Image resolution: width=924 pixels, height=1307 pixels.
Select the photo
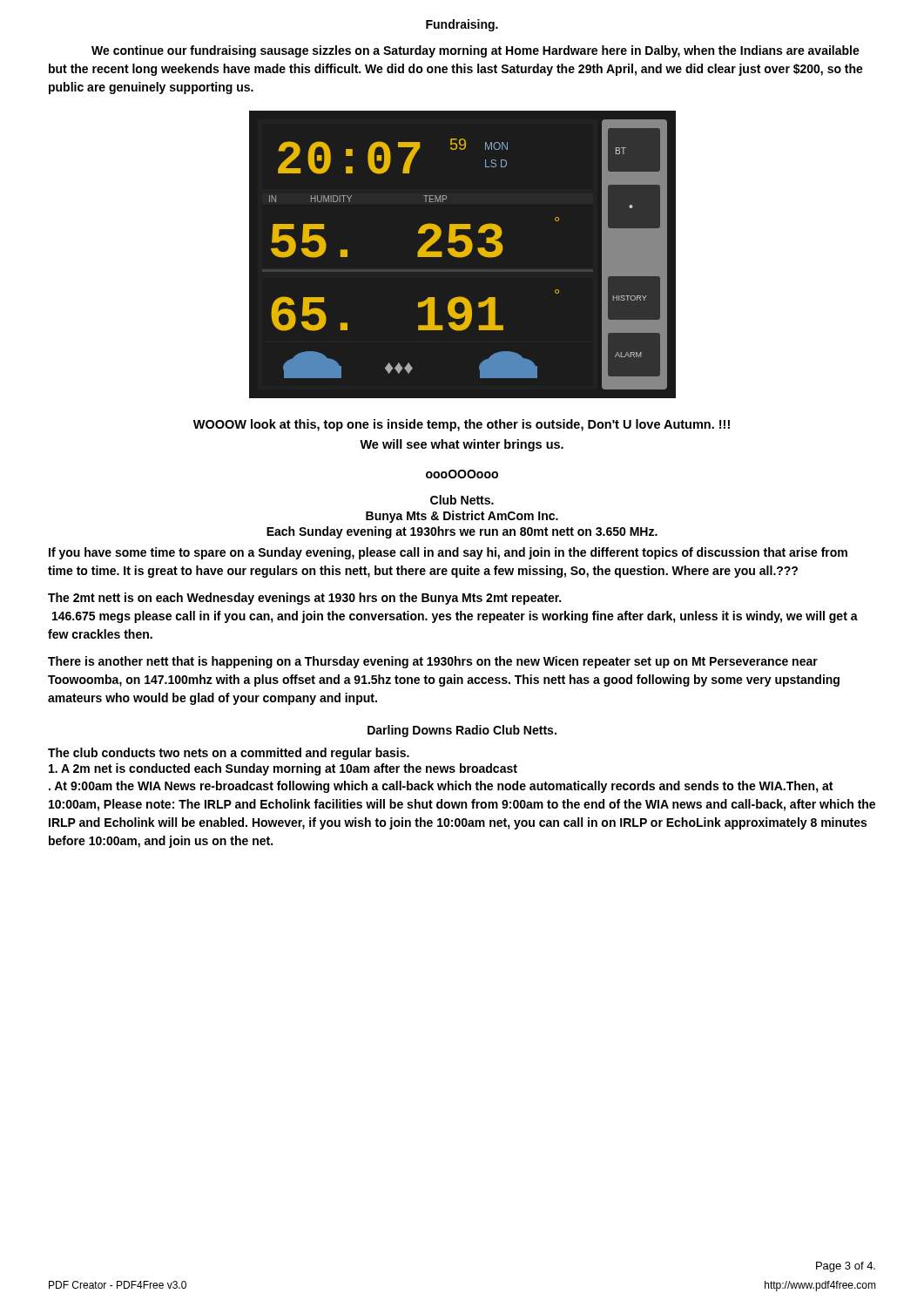[x=462, y=256]
